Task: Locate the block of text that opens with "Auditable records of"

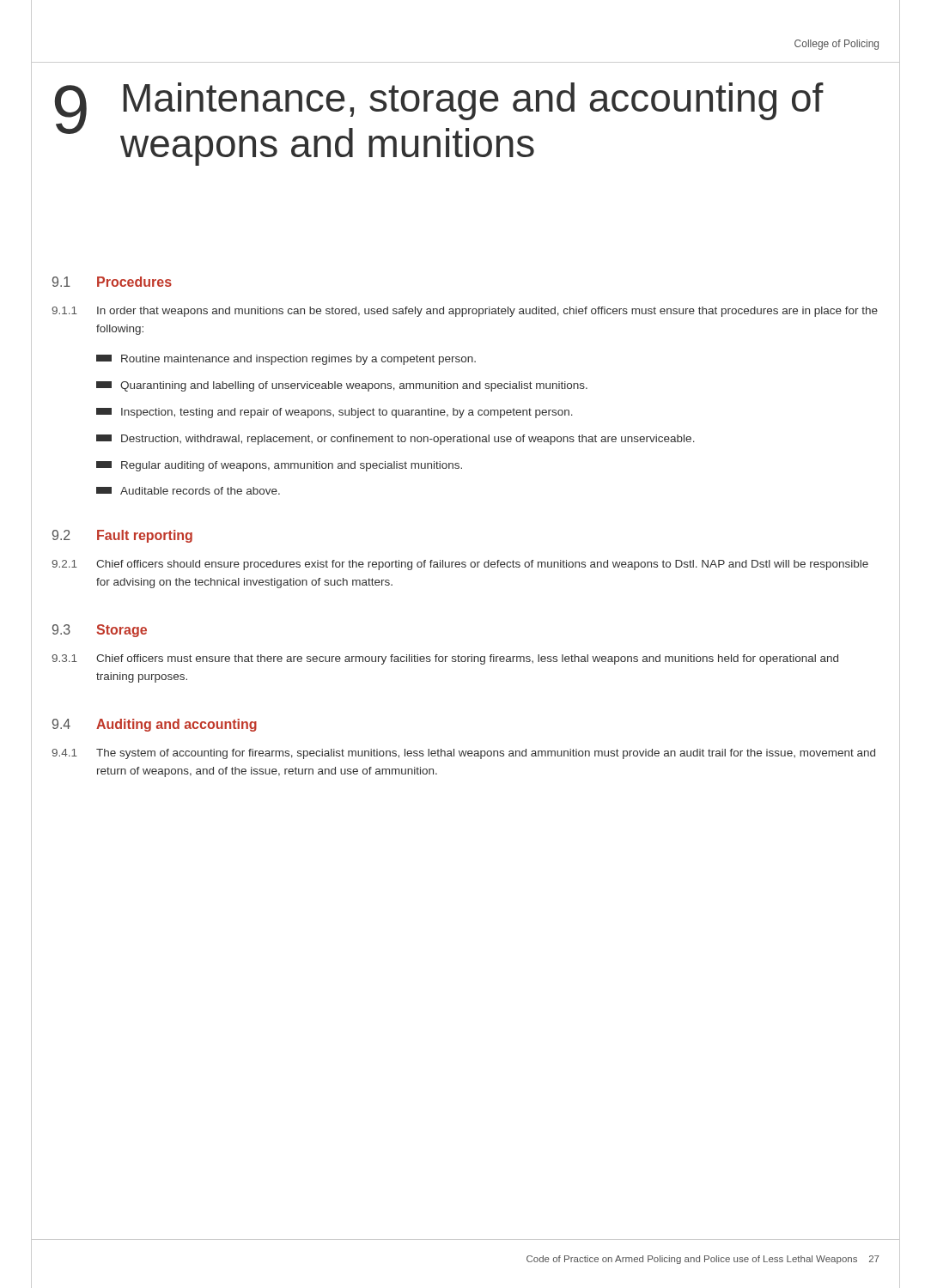Action: pyautogui.click(x=188, y=491)
